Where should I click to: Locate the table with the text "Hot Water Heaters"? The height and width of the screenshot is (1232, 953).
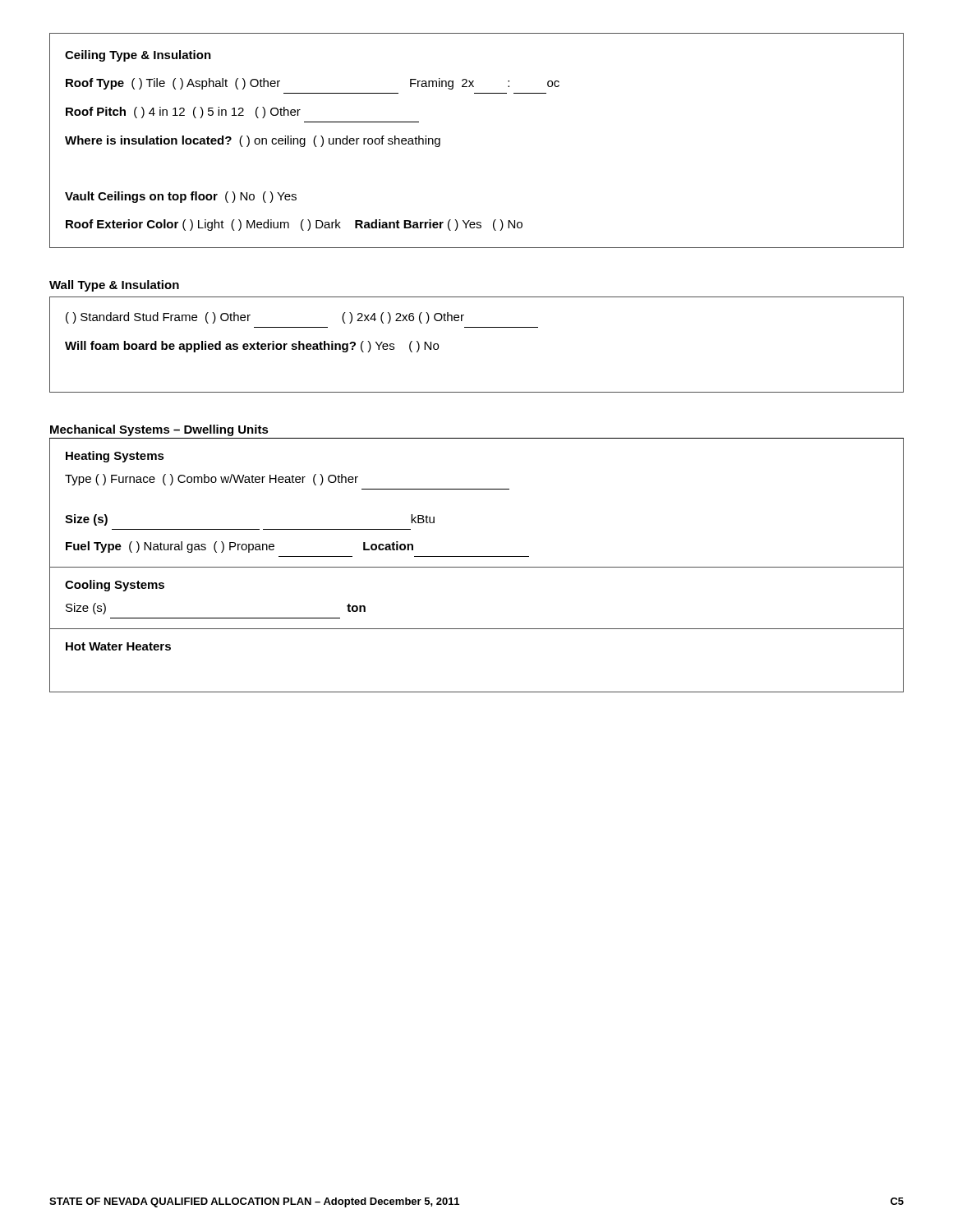476,660
